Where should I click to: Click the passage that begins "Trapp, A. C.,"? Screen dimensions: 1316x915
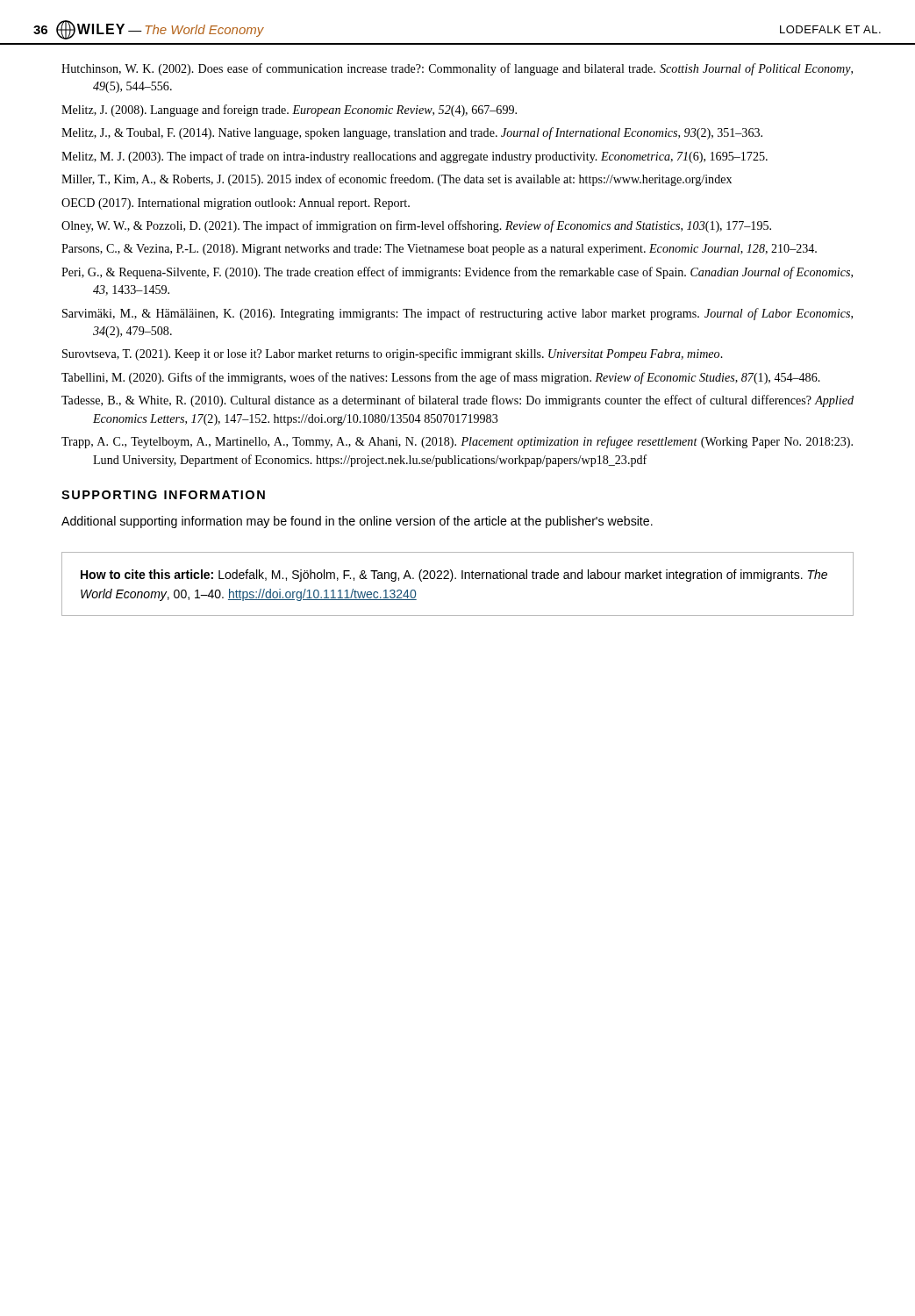tap(458, 450)
